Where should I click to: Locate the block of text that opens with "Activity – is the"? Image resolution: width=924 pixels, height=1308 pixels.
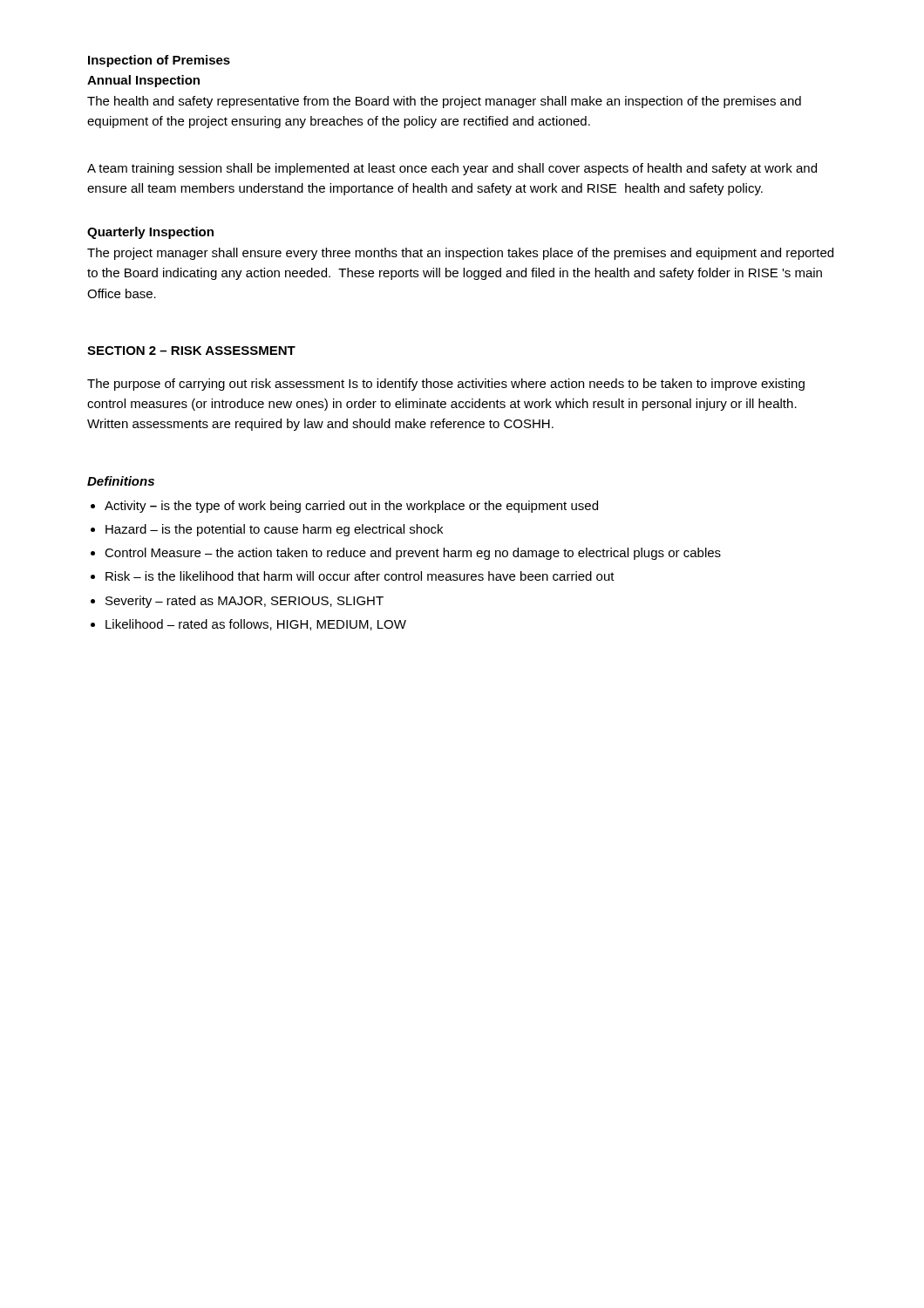[471, 505]
